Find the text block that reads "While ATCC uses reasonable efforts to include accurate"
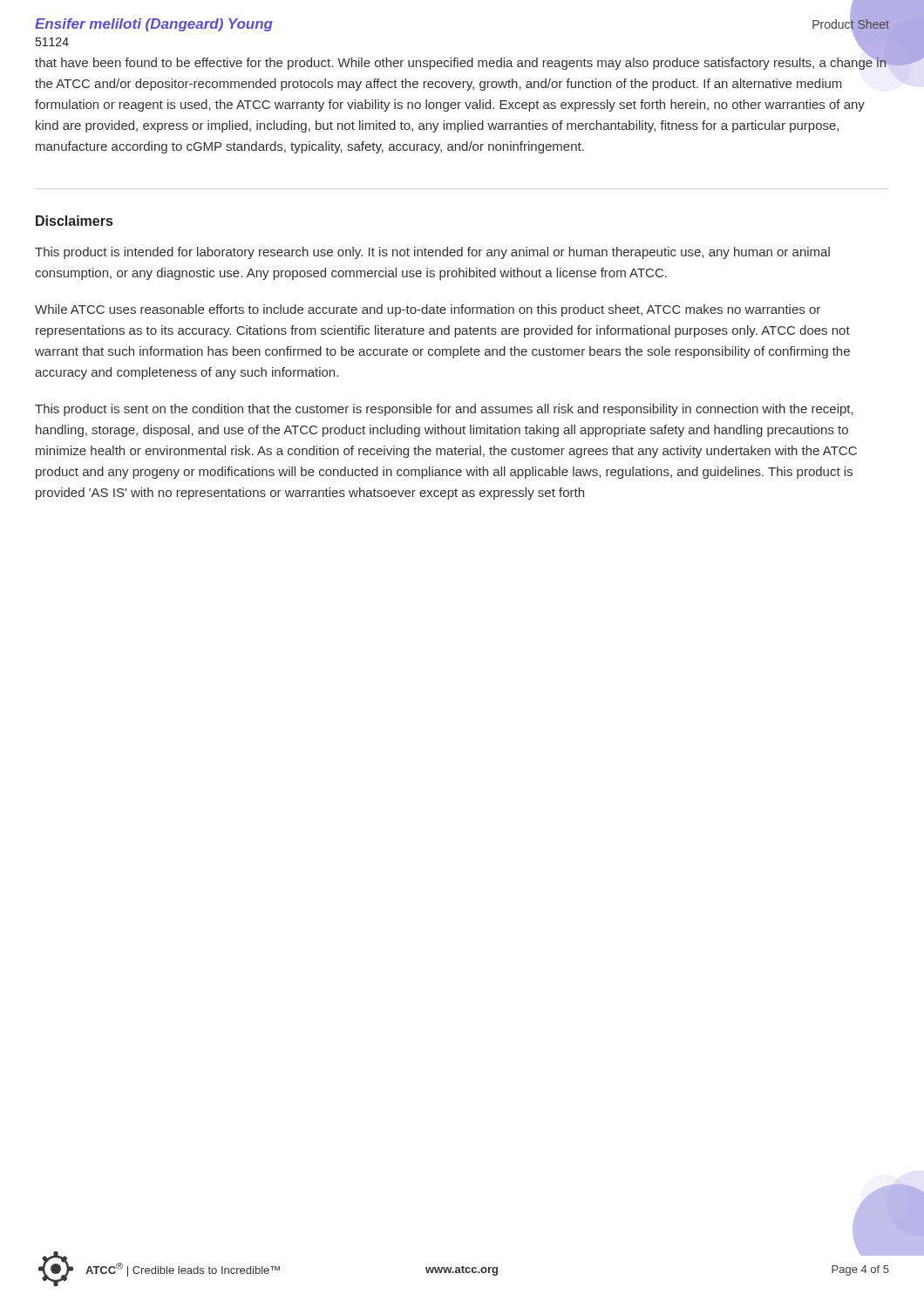Viewport: 924px width, 1308px height. 443,341
